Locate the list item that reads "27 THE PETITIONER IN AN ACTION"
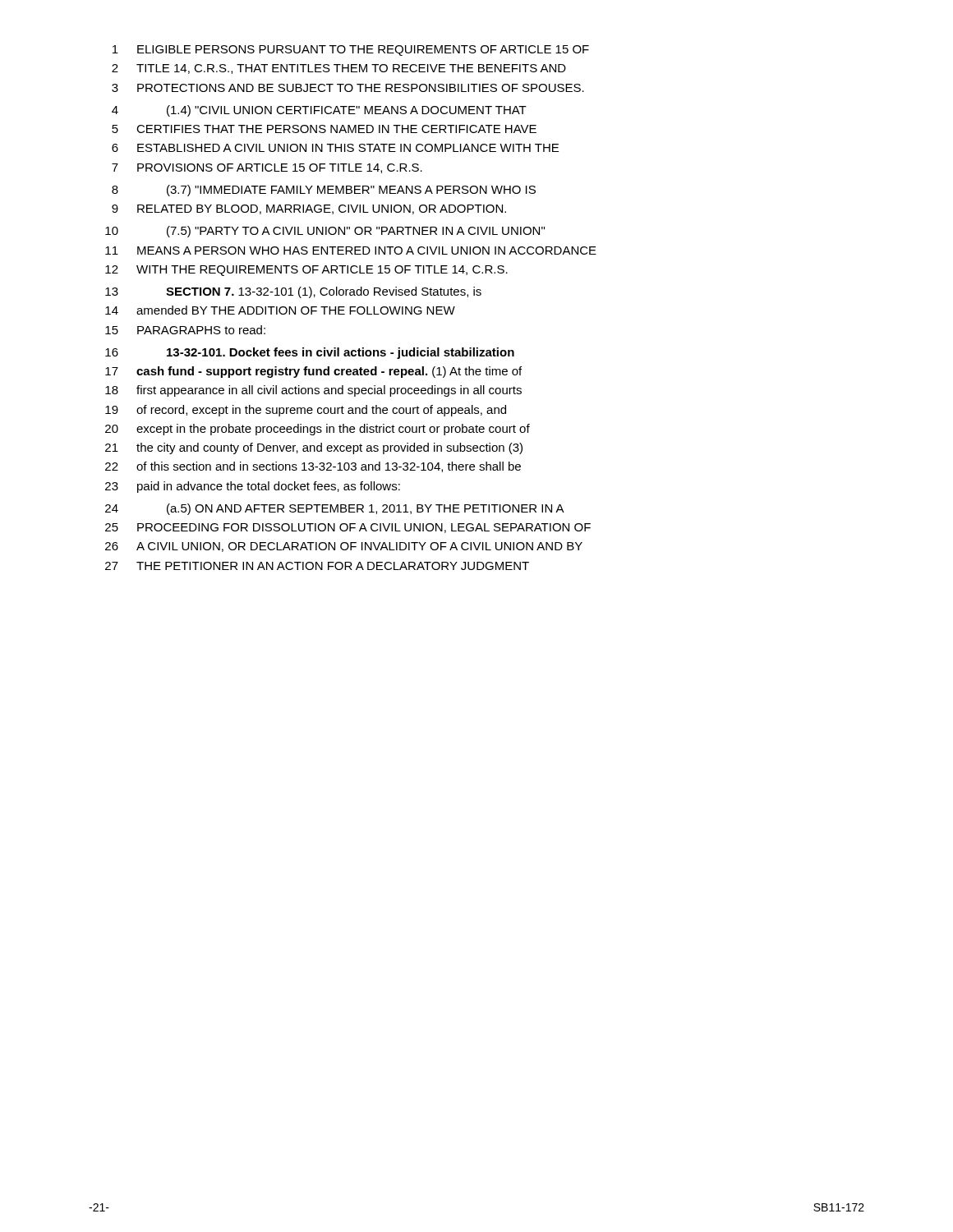Image resolution: width=953 pixels, height=1232 pixels. click(476, 565)
